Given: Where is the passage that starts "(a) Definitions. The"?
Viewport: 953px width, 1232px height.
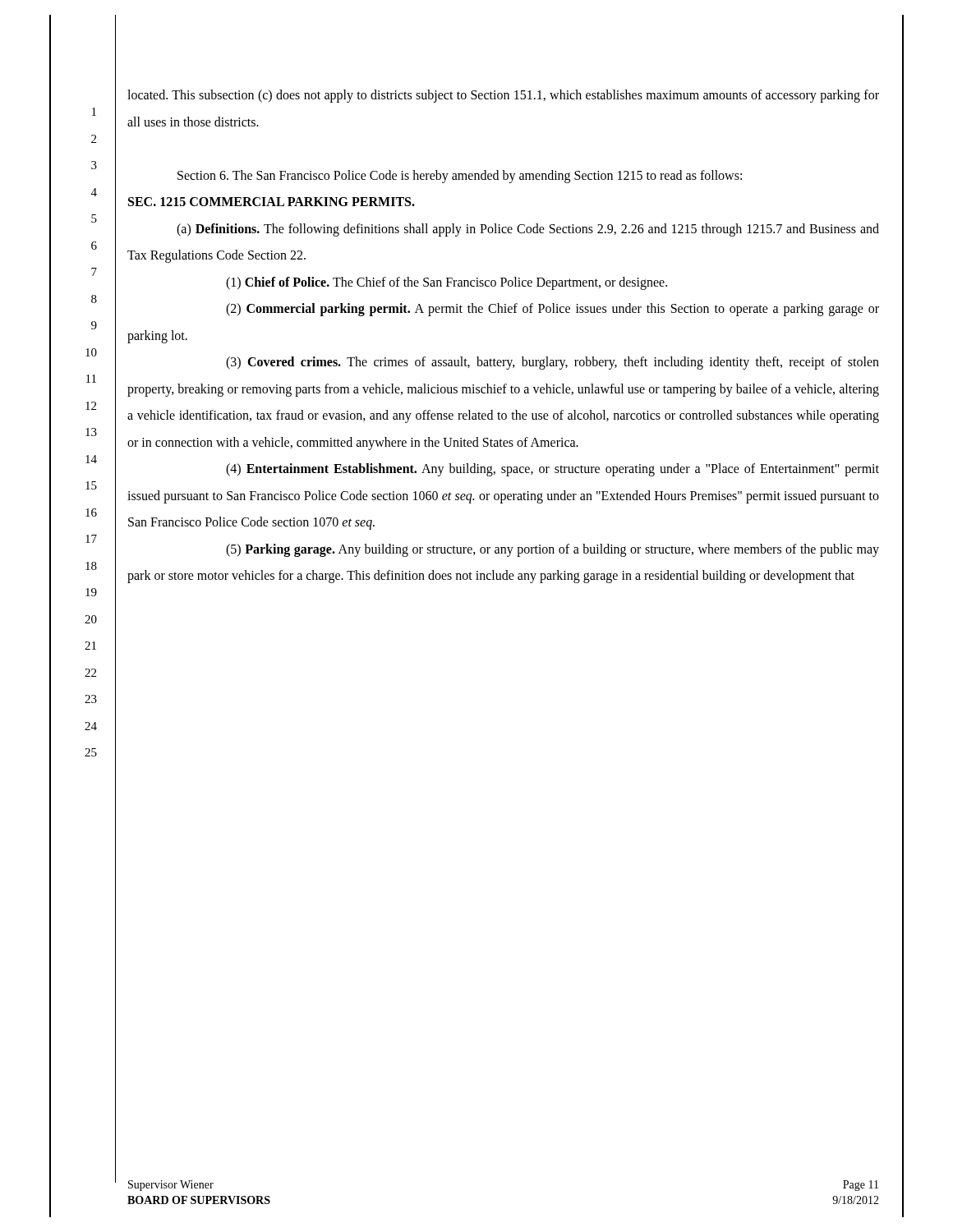Looking at the screenshot, I should pos(503,242).
